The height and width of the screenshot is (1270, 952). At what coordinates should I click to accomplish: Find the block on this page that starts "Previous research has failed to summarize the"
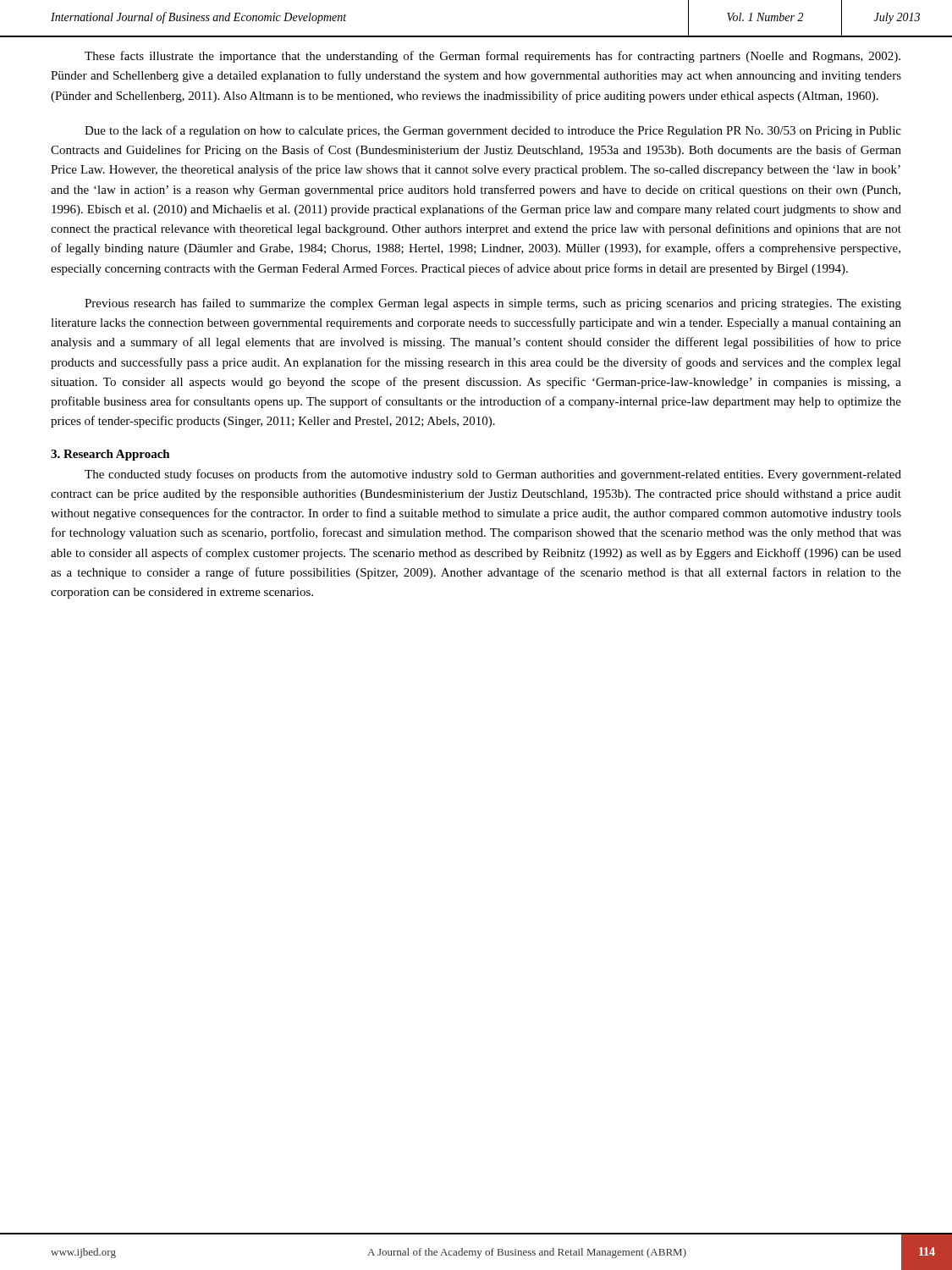coord(476,363)
